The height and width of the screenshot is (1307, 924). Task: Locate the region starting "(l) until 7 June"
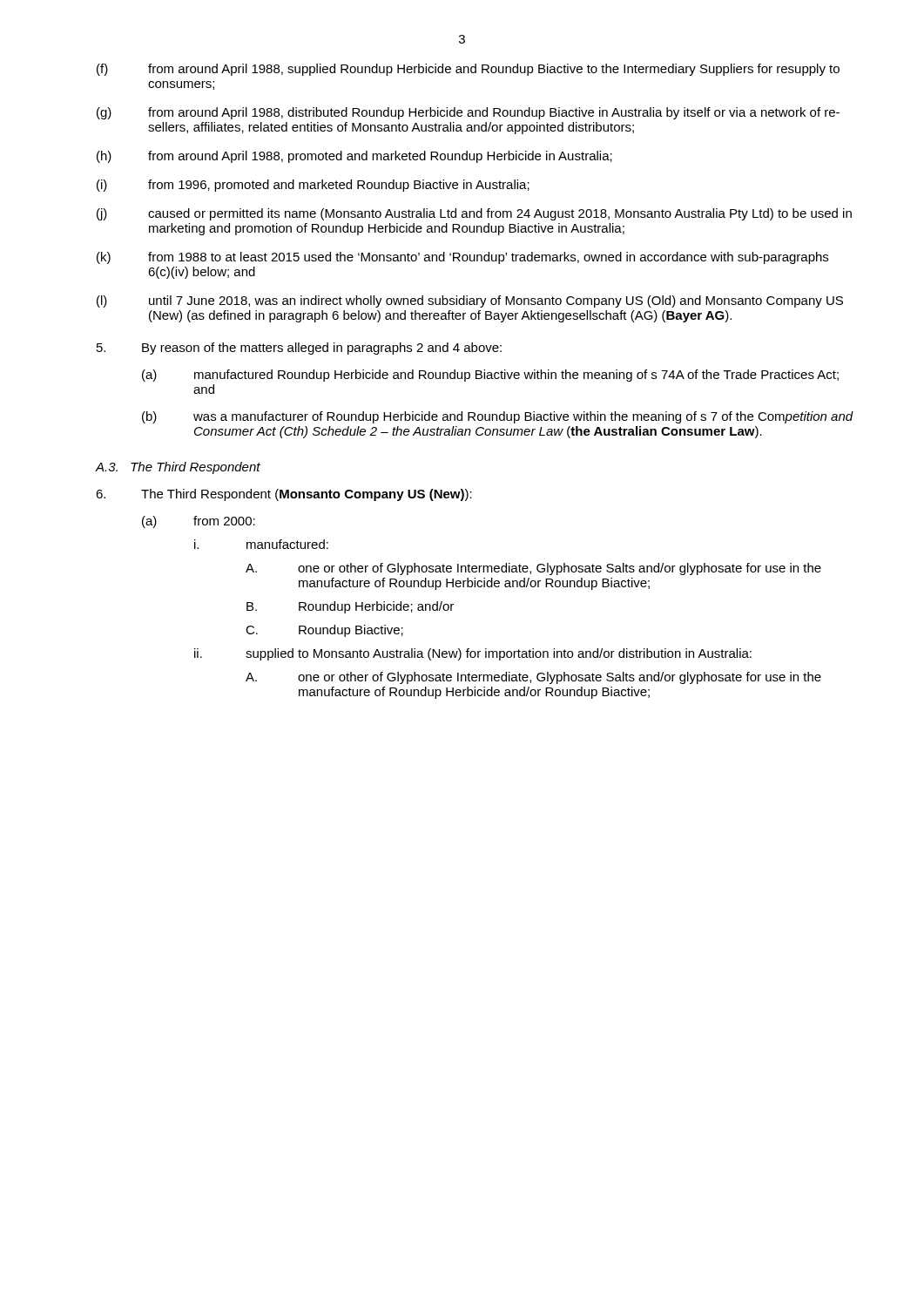[475, 308]
